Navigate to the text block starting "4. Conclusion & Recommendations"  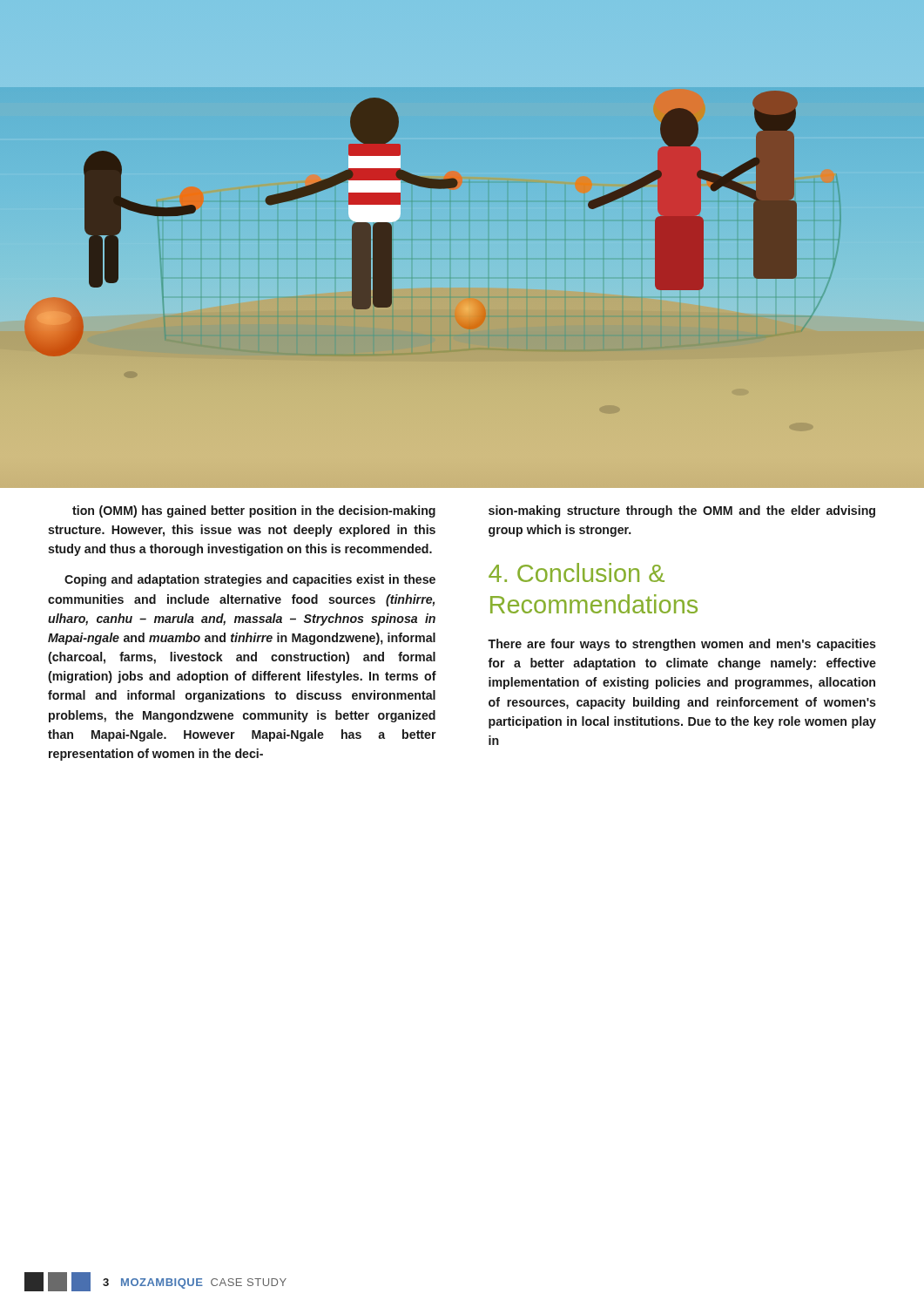(x=593, y=589)
